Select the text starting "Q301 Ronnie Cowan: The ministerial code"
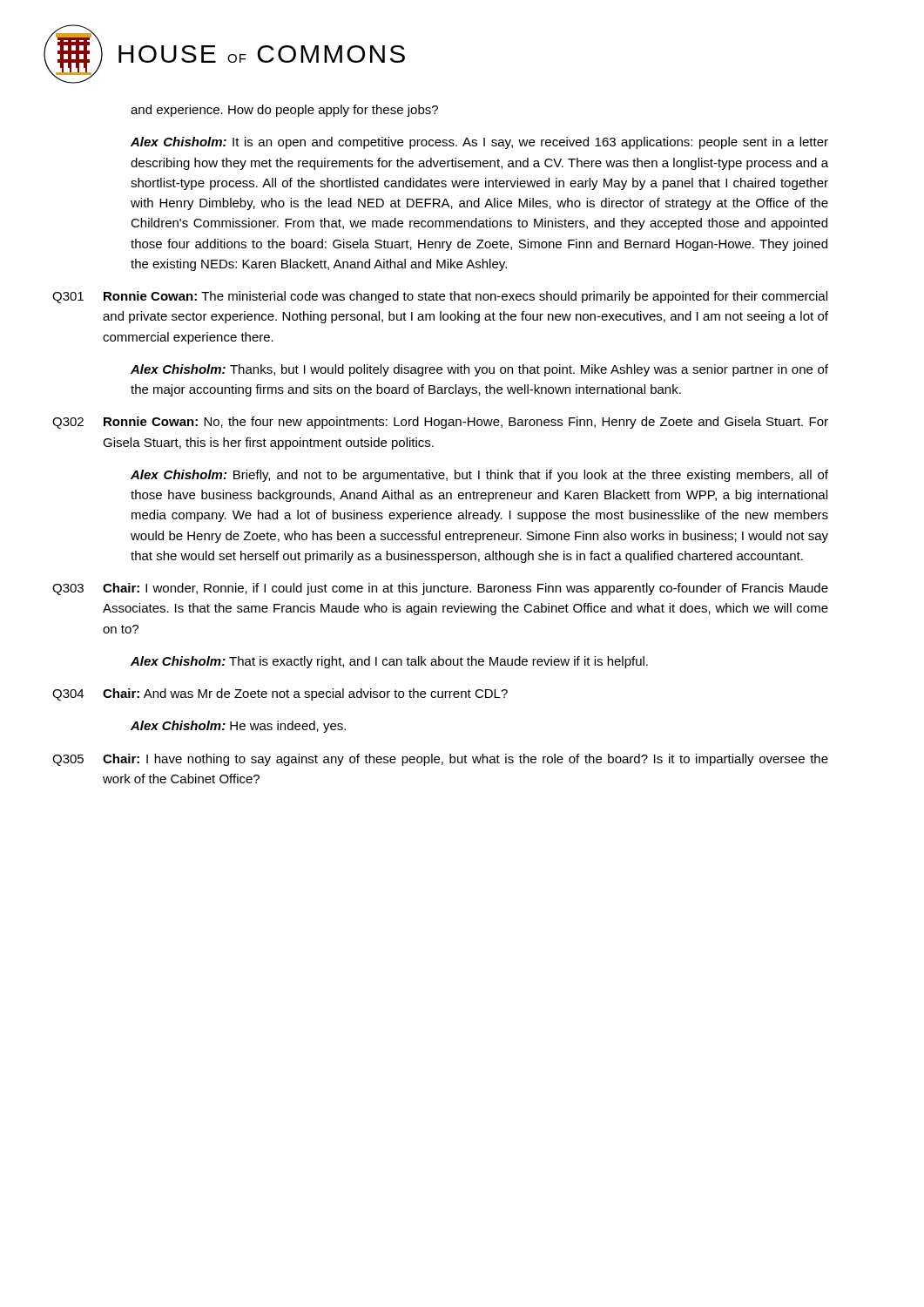Screen dimensions: 1307x924 pyautogui.click(x=440, y=316)
